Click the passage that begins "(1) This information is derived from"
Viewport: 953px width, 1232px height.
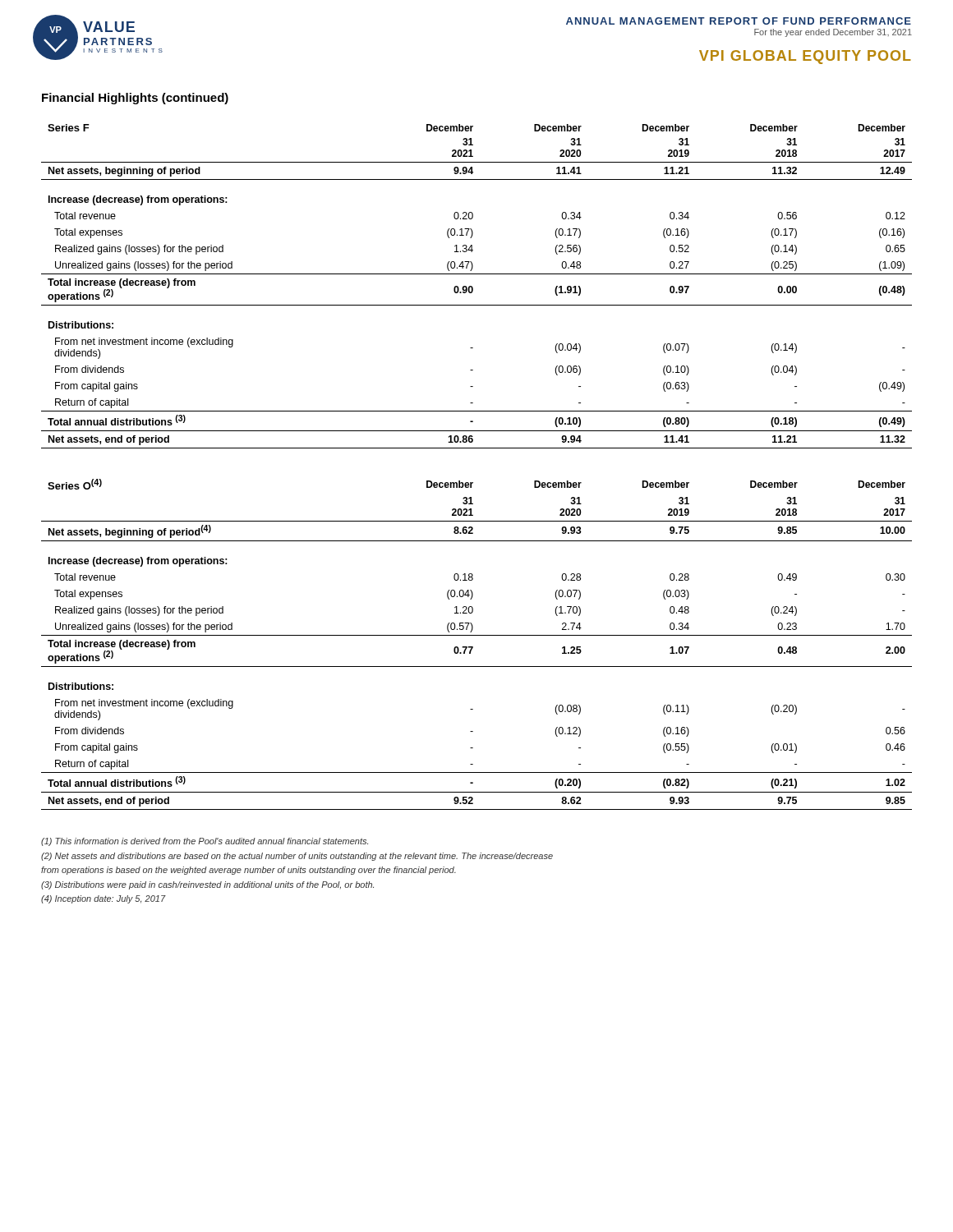click(205, 842)
